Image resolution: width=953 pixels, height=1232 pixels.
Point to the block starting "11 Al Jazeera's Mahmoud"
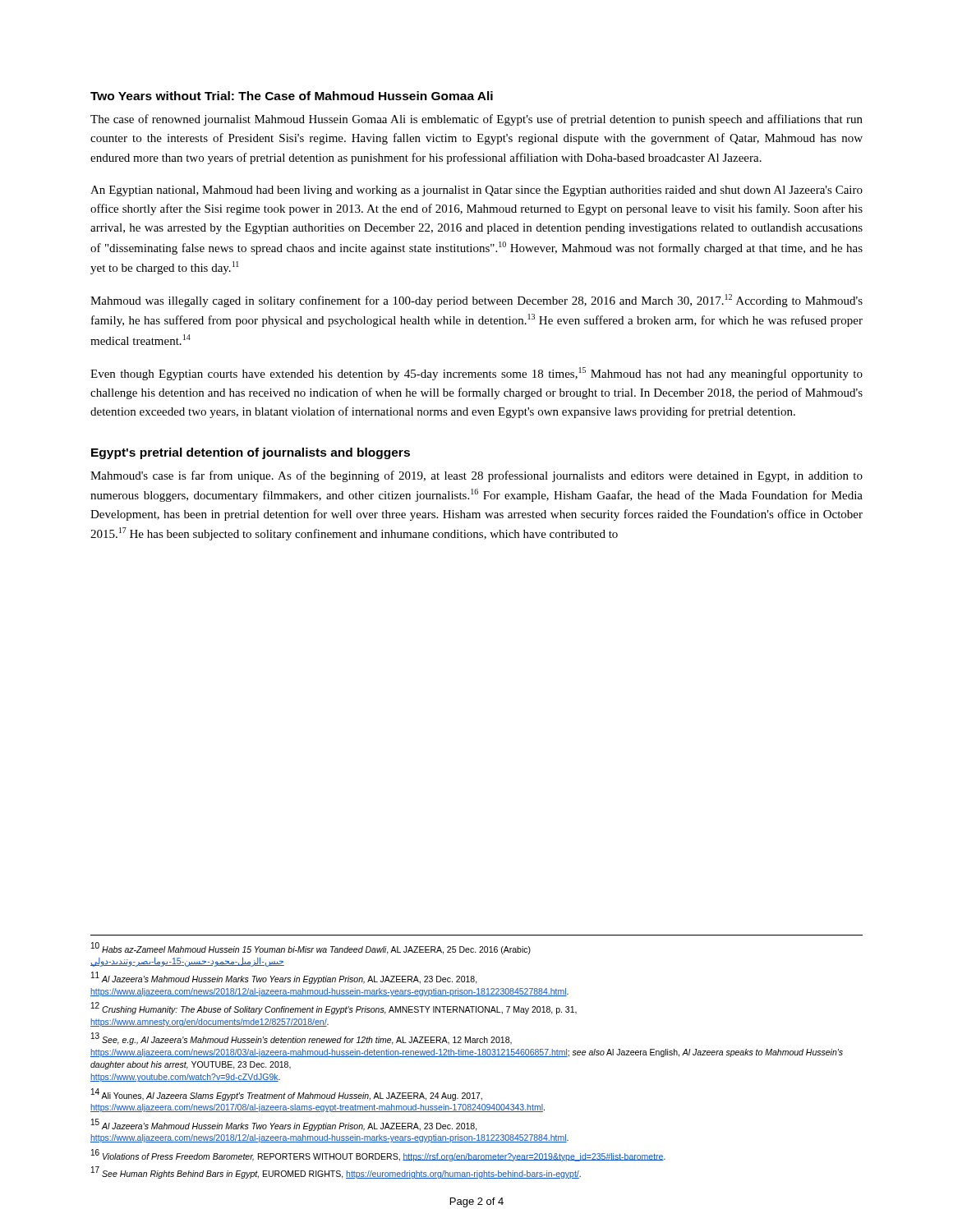click(x=330, y=984)
